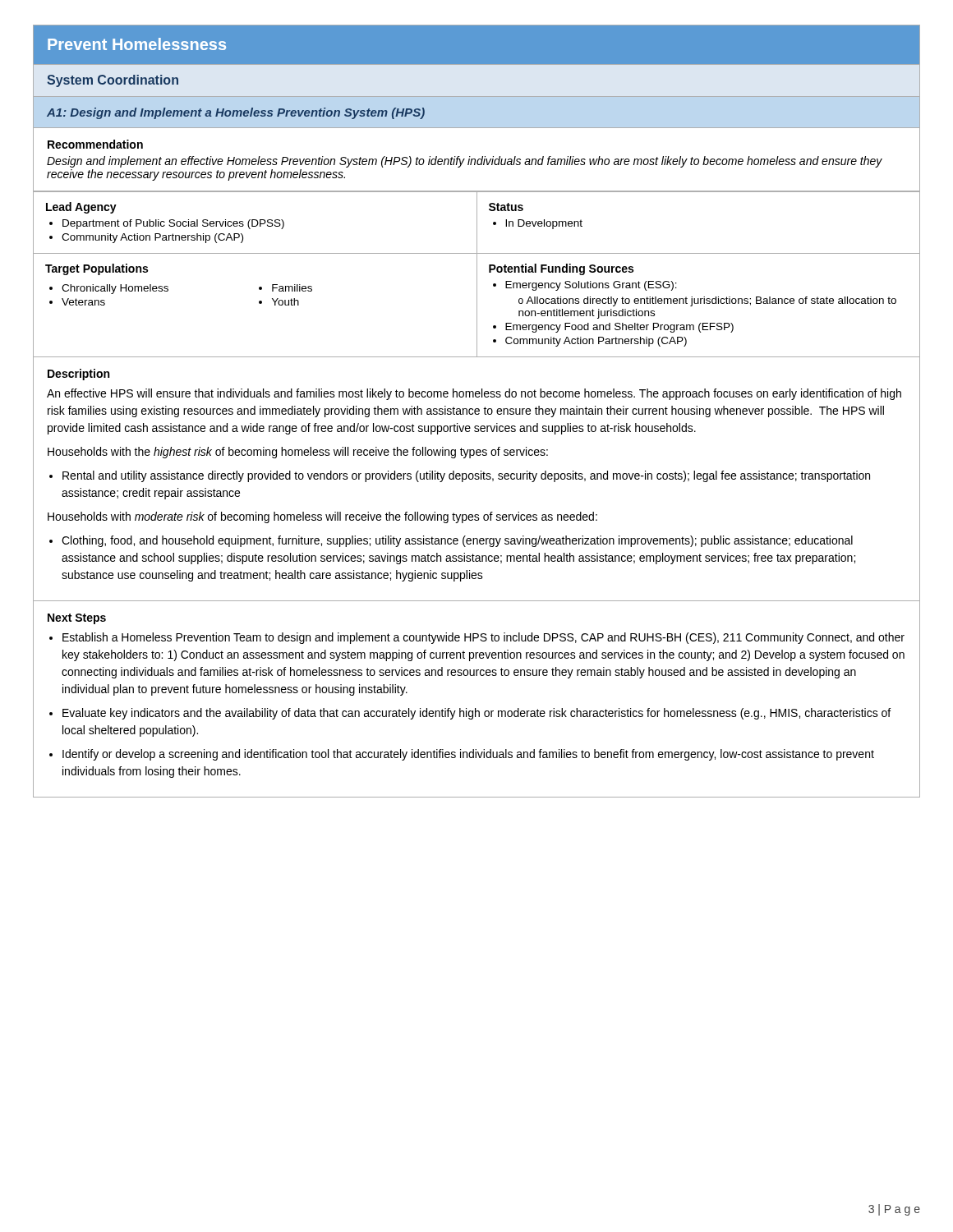Select the table that reads "Lead Agency"
This screenshot has height=1232, width=953.
pyautogui.click(x=476, y=274)
